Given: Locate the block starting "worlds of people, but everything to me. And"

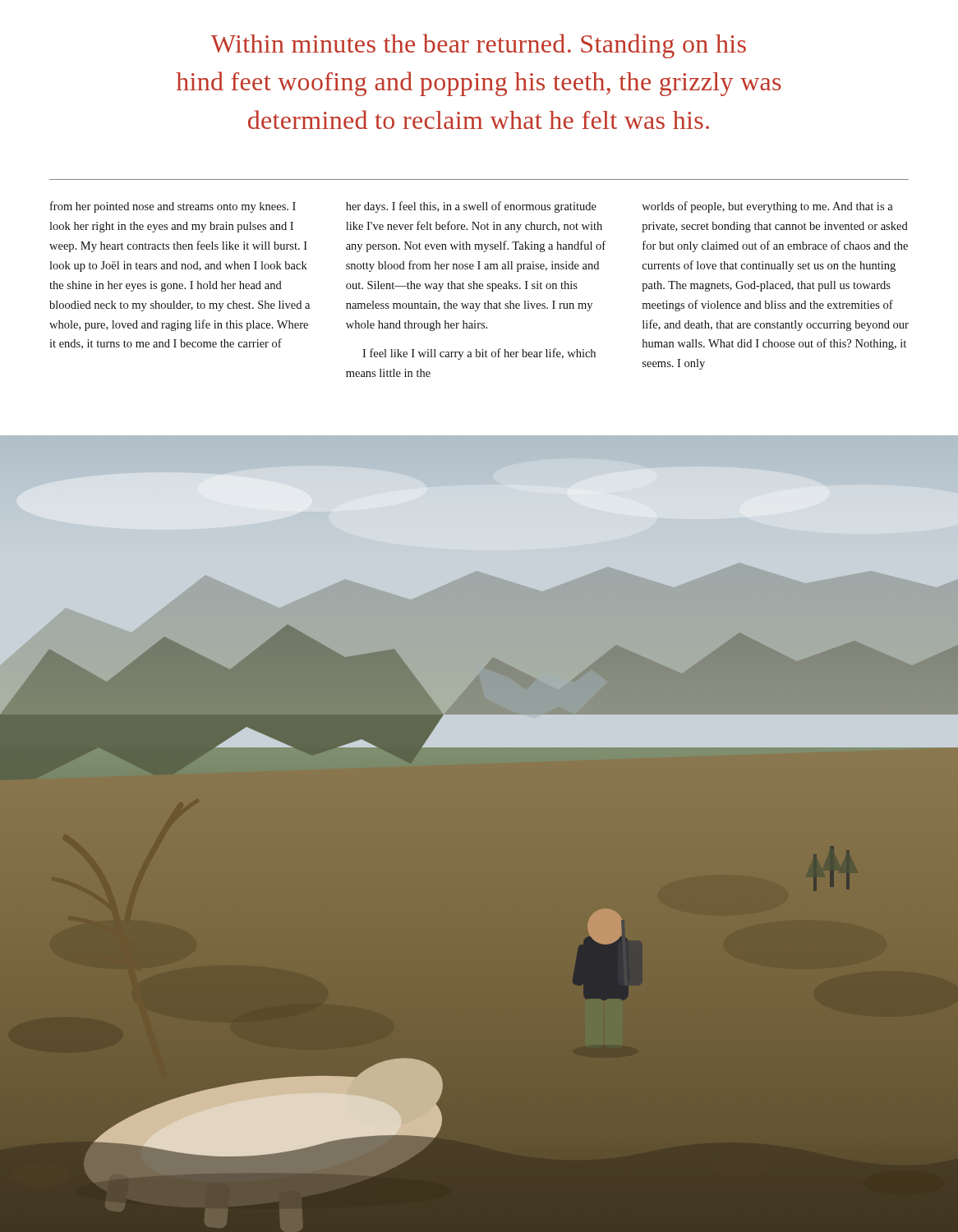Looking at the screenshot, I should pyautogui.click(x=775, y=286).
